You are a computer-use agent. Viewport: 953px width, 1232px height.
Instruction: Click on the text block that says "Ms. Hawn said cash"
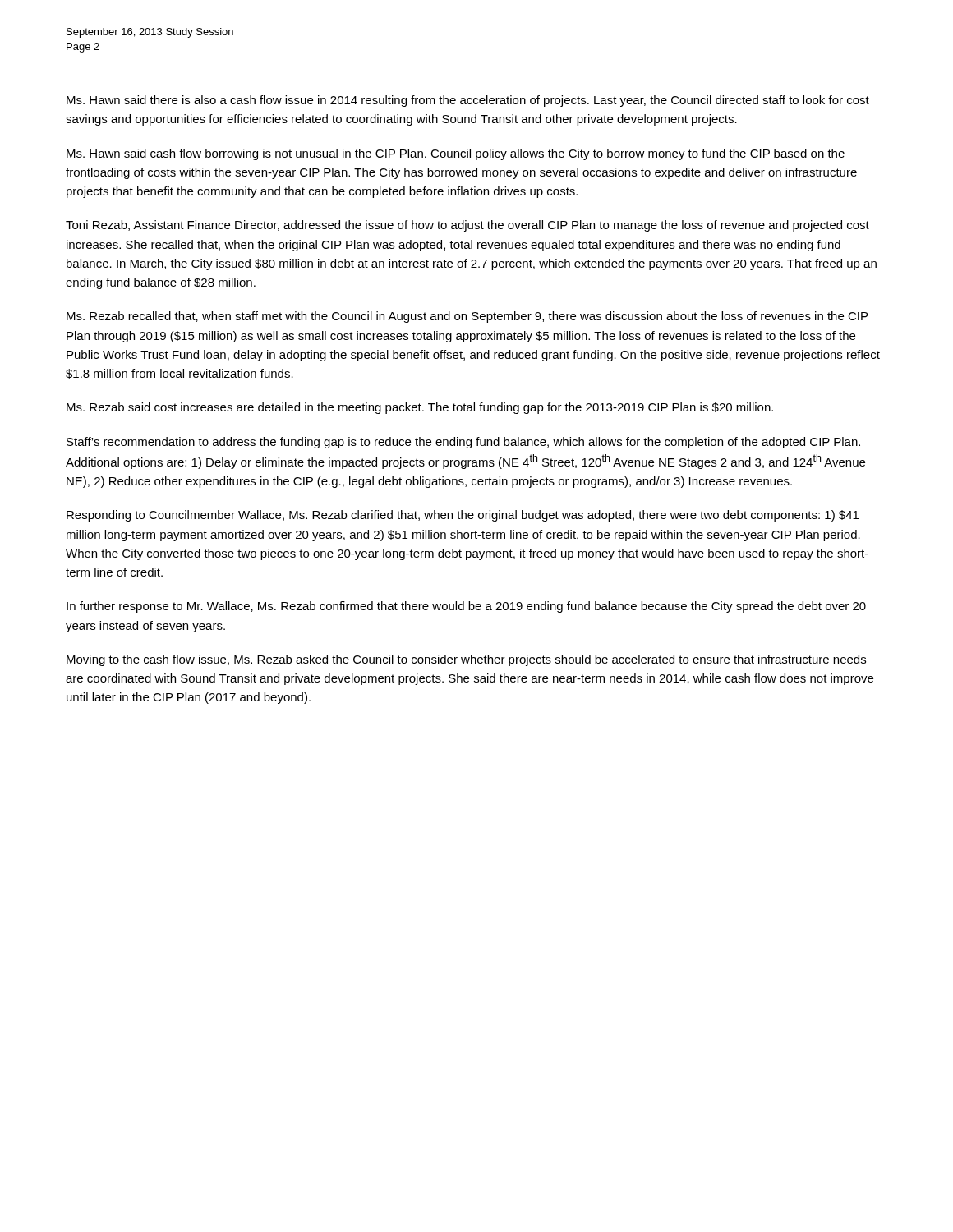[461, 172]
